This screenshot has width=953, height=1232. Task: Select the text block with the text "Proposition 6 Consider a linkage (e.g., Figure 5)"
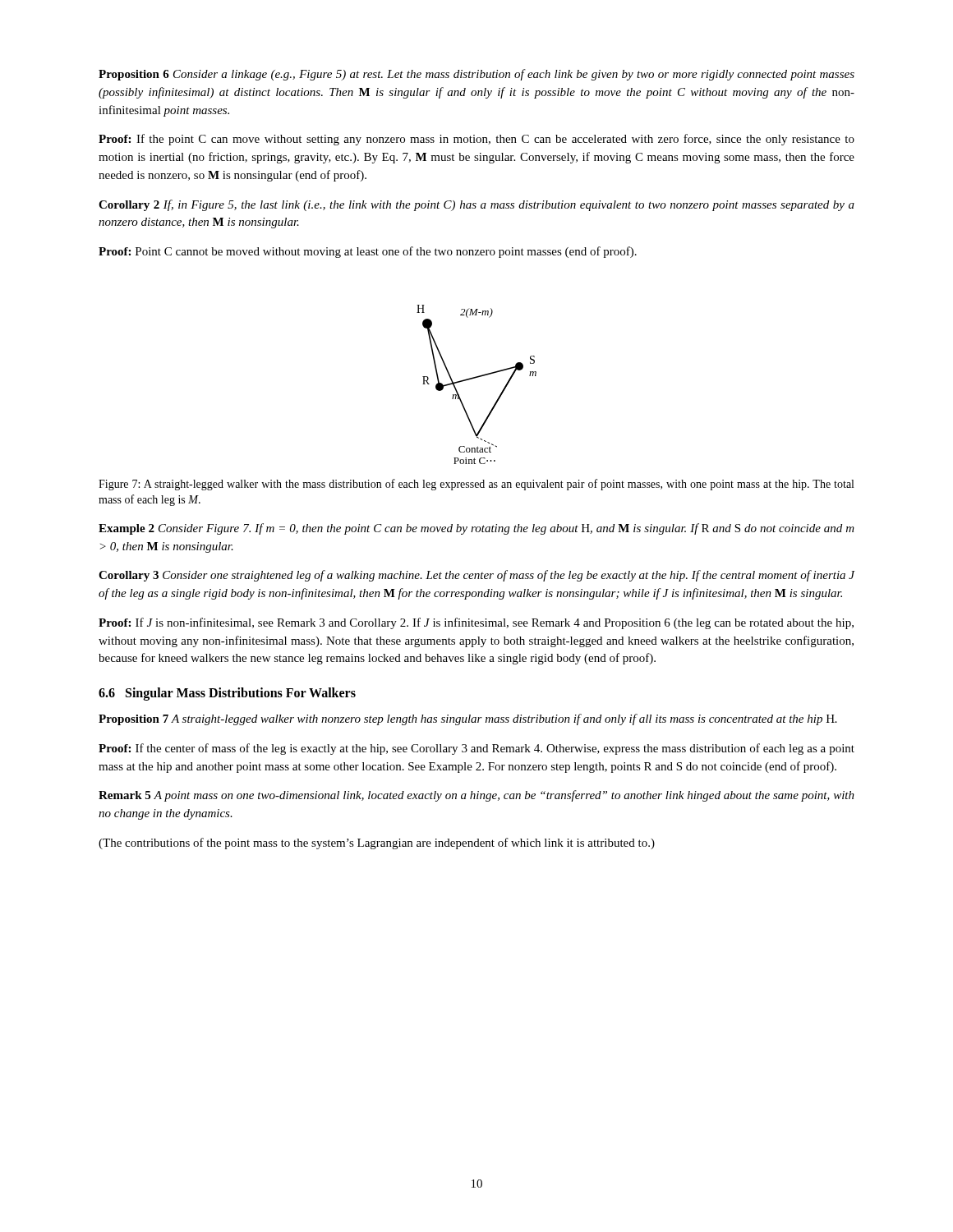tap(476, 92)
